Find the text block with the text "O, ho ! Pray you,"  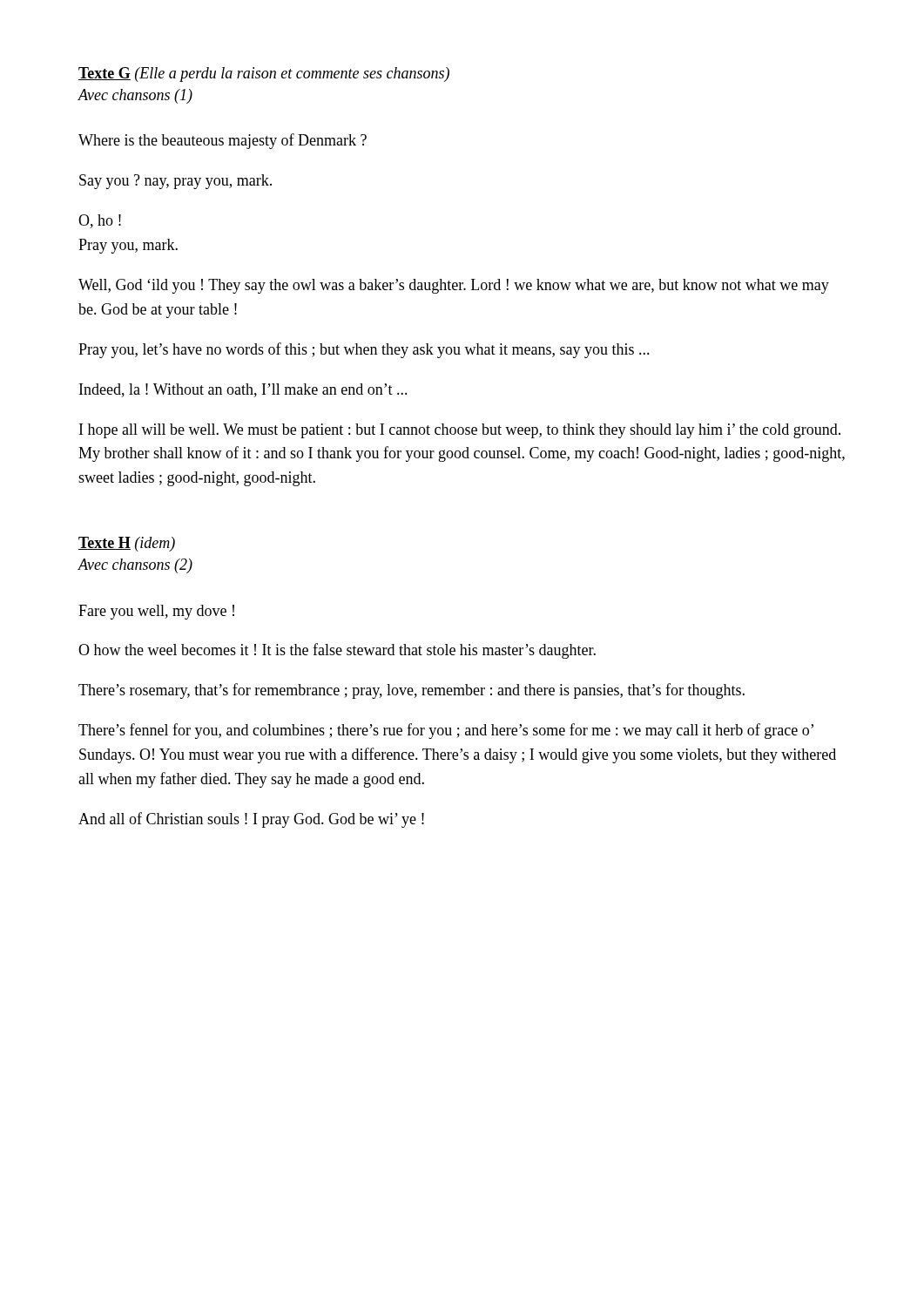(128, 233)
